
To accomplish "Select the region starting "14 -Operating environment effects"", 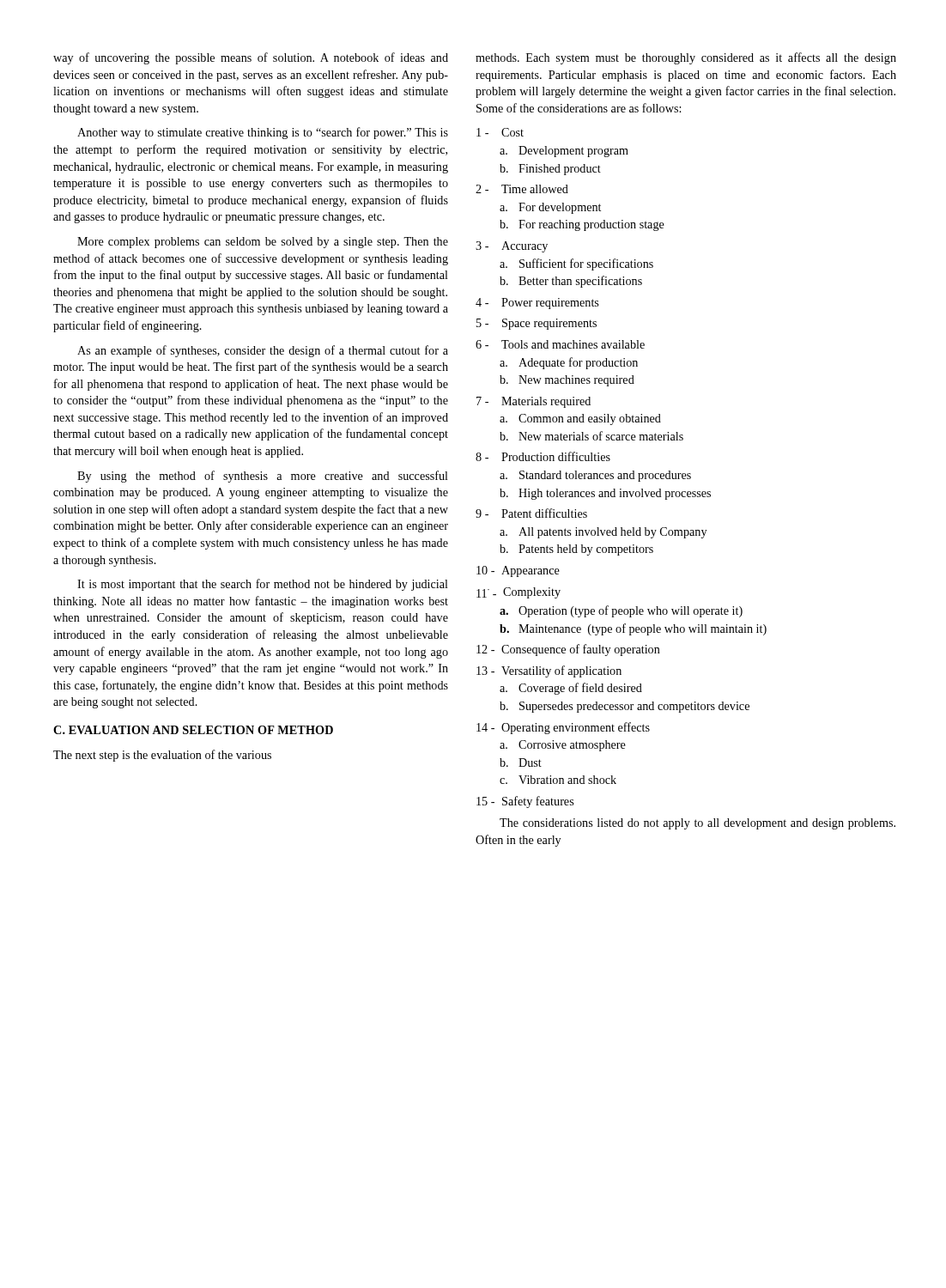I will [563, 728].
